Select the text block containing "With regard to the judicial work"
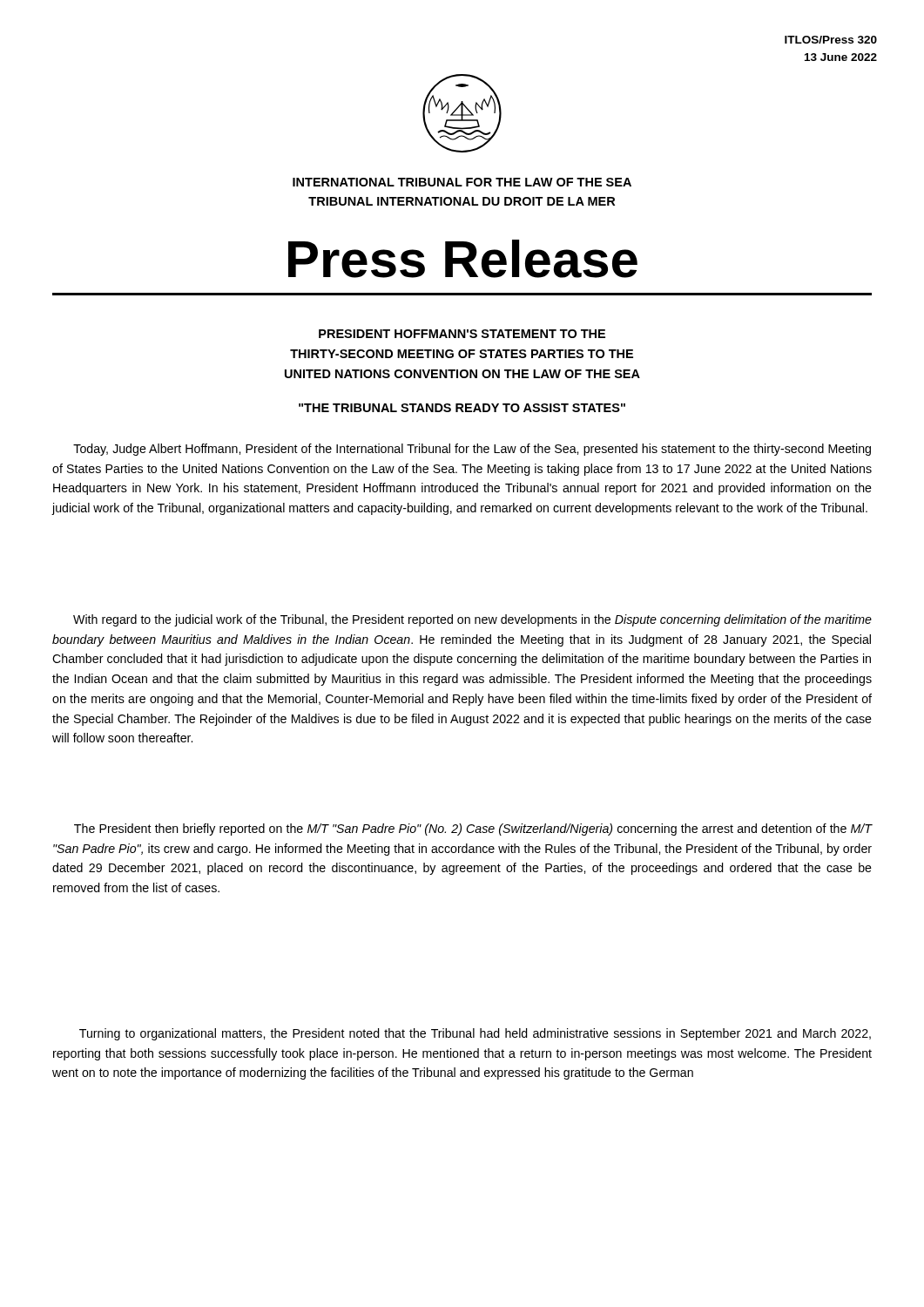Image resolution: width=924 pixels, height=1307 pixels. (462, 679)
